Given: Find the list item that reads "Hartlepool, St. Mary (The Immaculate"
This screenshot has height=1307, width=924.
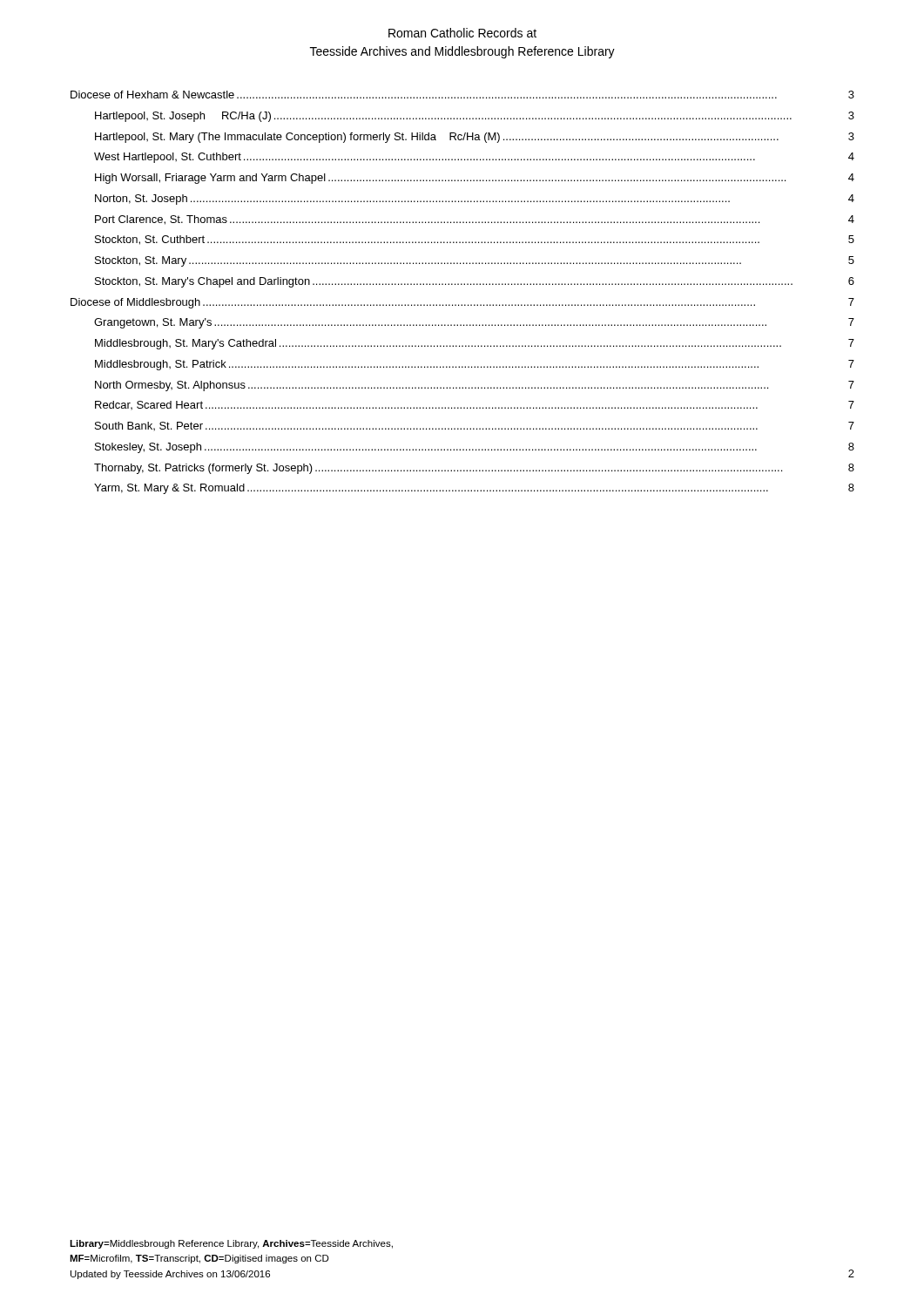Looking at the screenshot, I should pyautogui.click(x=474, y=137).
